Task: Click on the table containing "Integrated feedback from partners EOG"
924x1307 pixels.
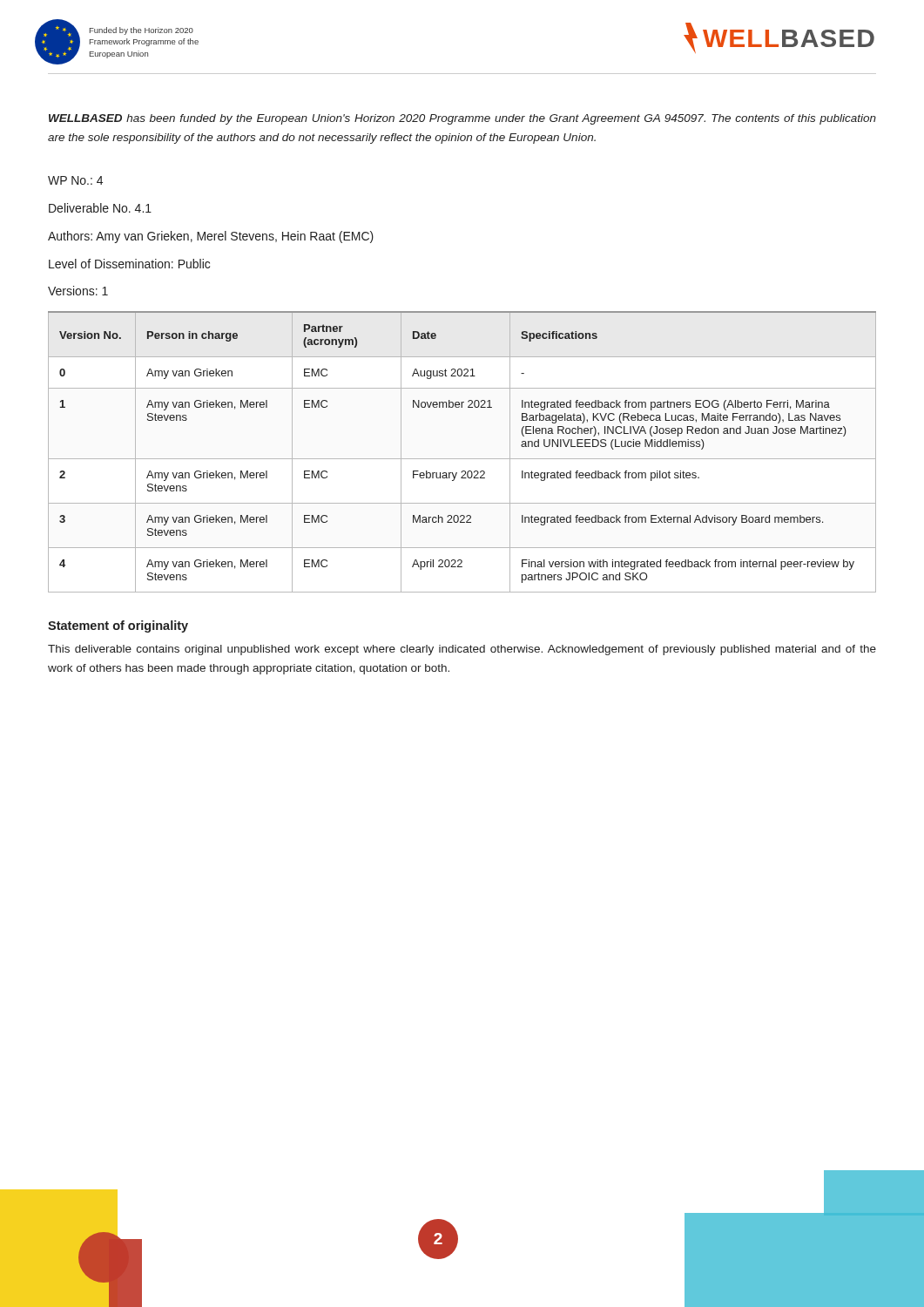Action: click(462, 452)
